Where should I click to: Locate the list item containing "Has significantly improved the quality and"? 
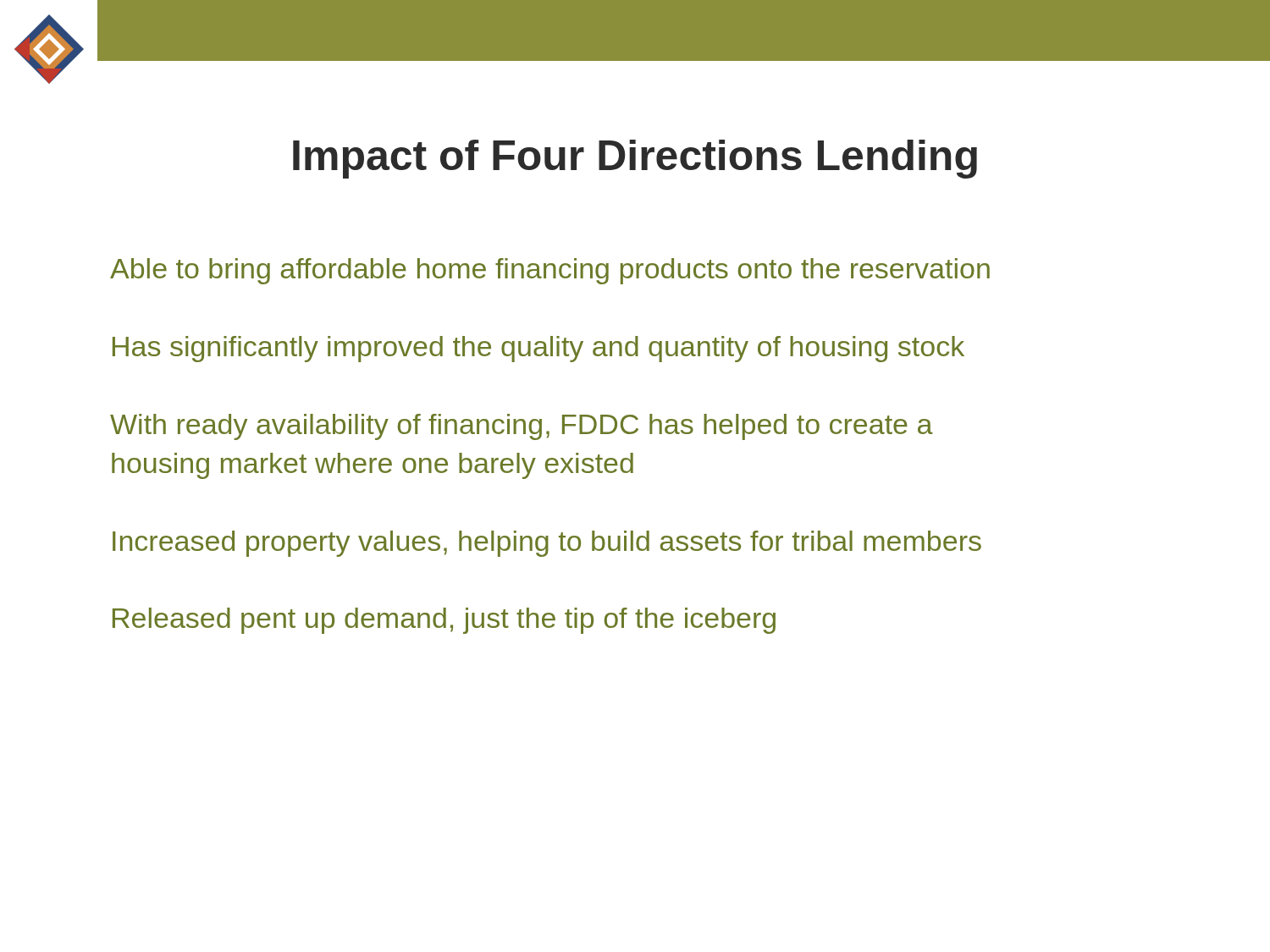[x=537, y=346]
